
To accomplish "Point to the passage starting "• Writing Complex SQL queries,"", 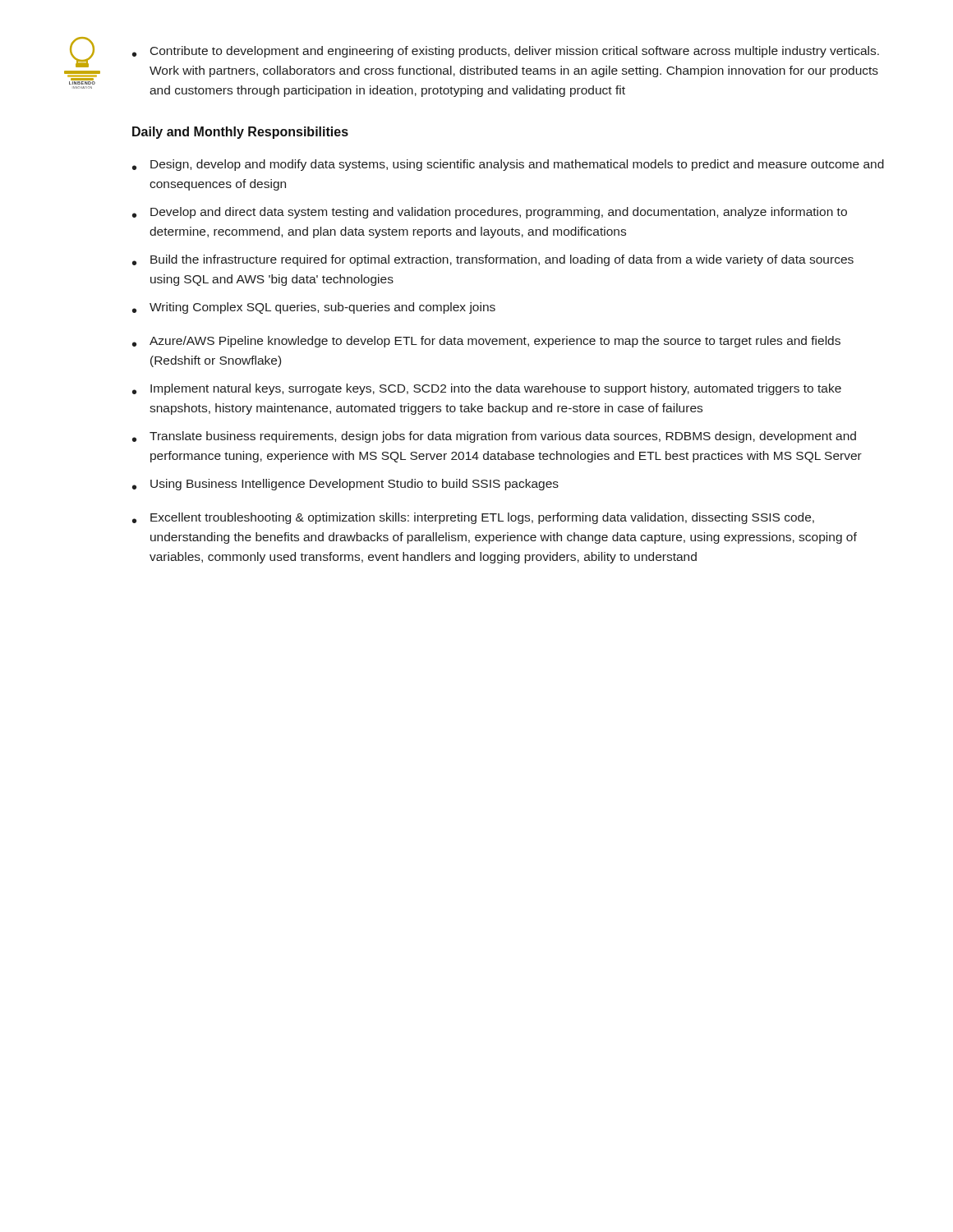I will [314, 308].
